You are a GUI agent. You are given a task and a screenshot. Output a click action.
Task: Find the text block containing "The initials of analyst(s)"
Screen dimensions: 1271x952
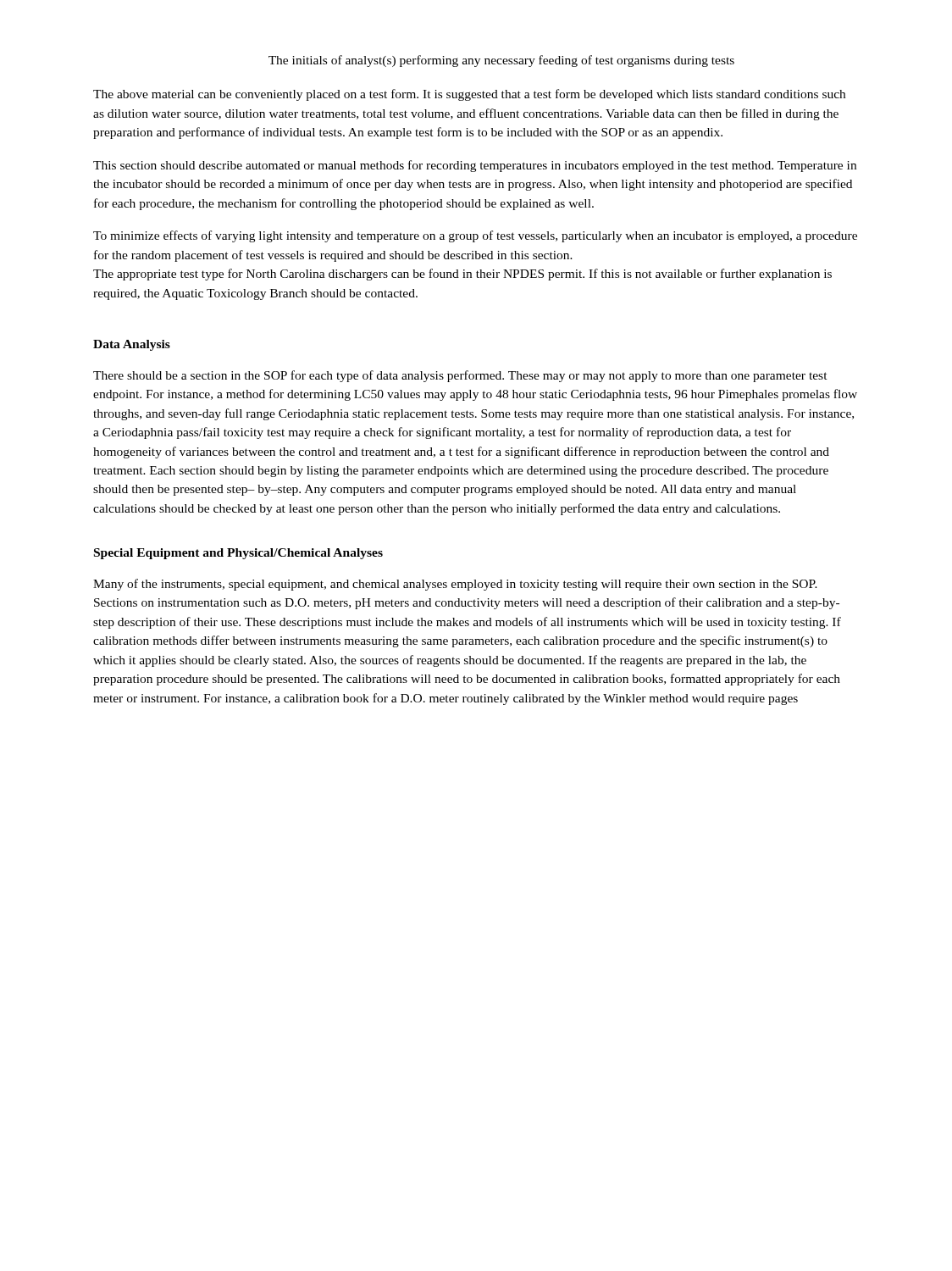click(501, 60)
